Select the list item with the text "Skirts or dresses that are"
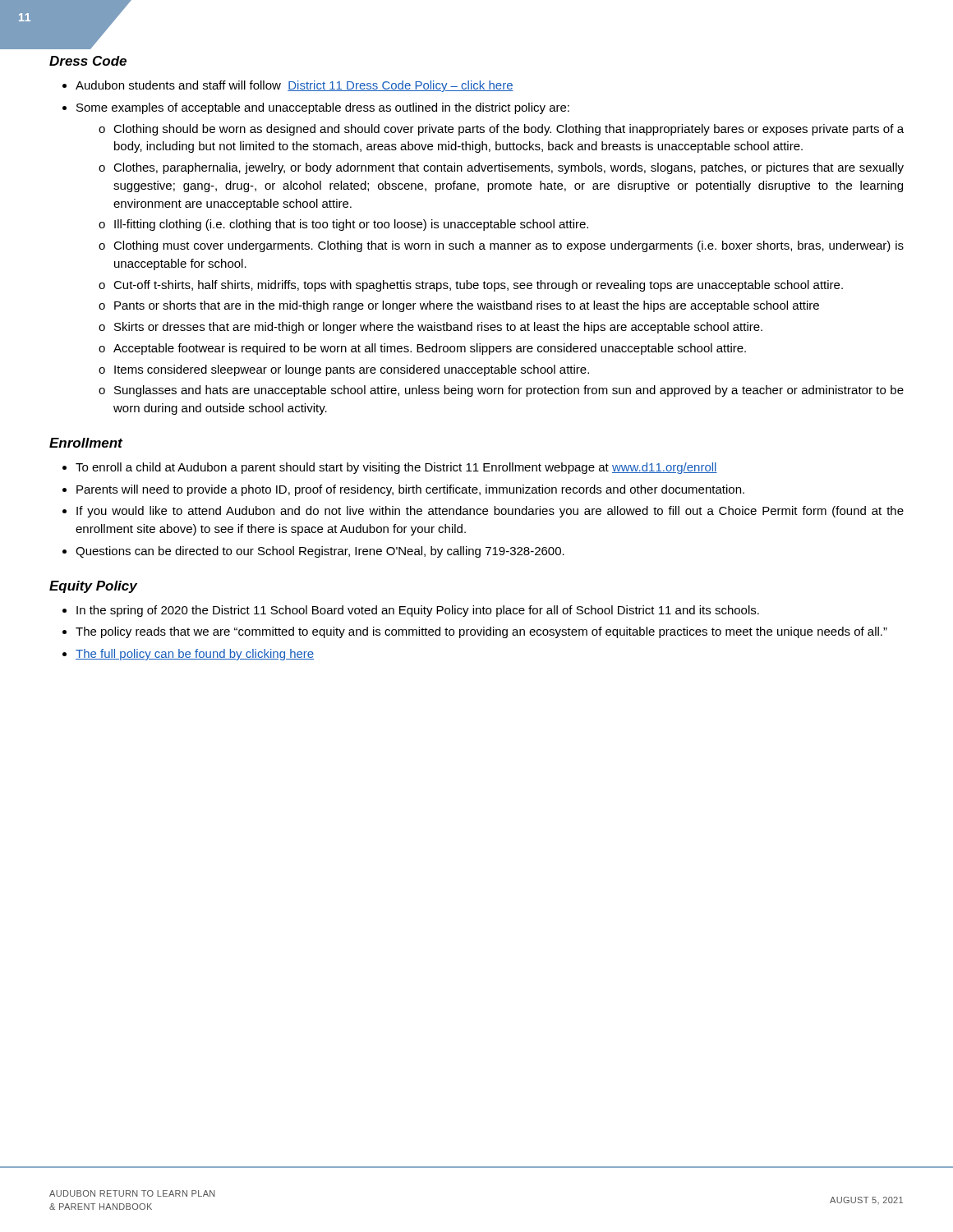The image size is (953, 1232). pos(438,326)
